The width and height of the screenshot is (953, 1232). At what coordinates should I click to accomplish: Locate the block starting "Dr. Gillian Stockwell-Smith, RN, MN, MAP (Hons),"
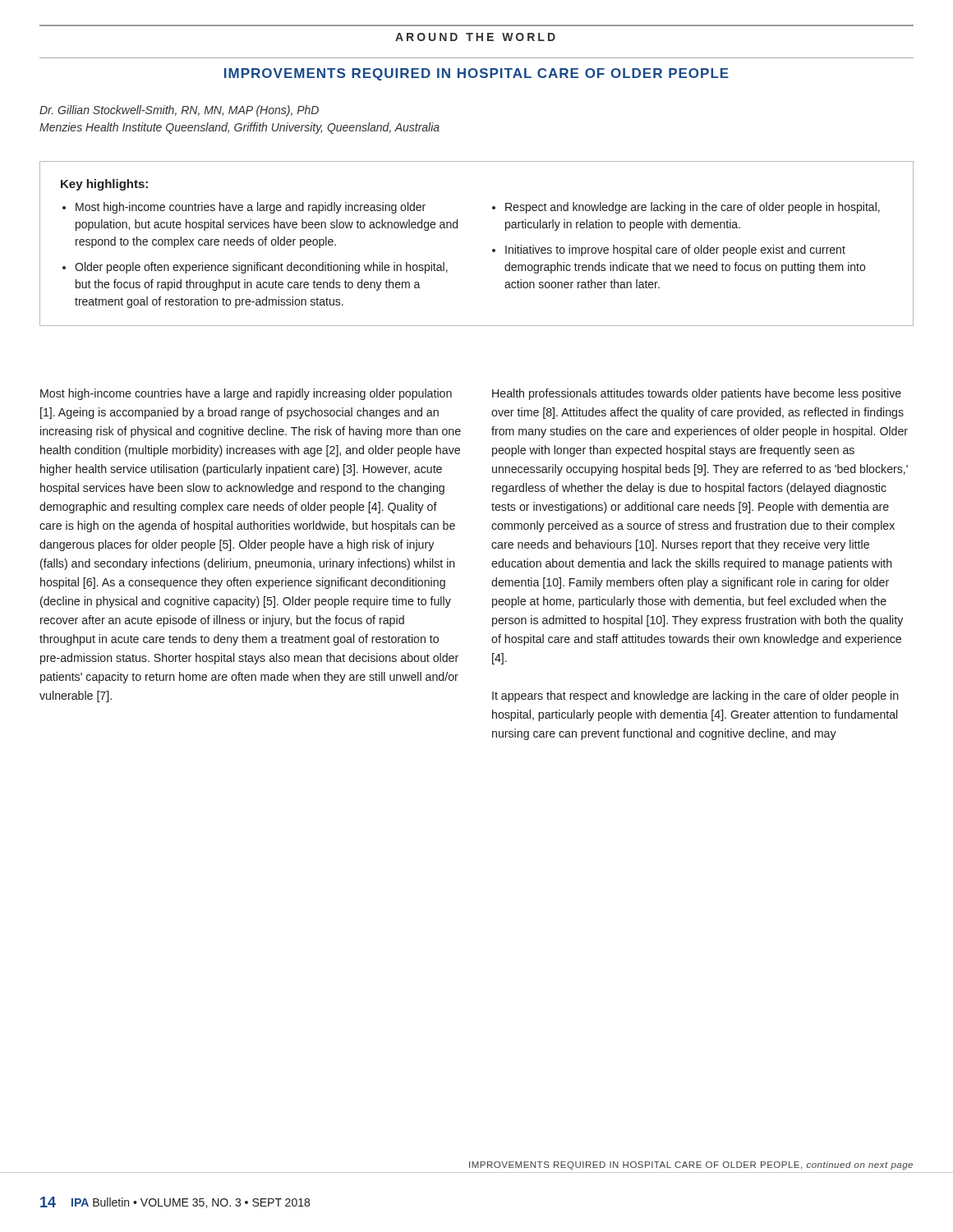coord(240,119)
